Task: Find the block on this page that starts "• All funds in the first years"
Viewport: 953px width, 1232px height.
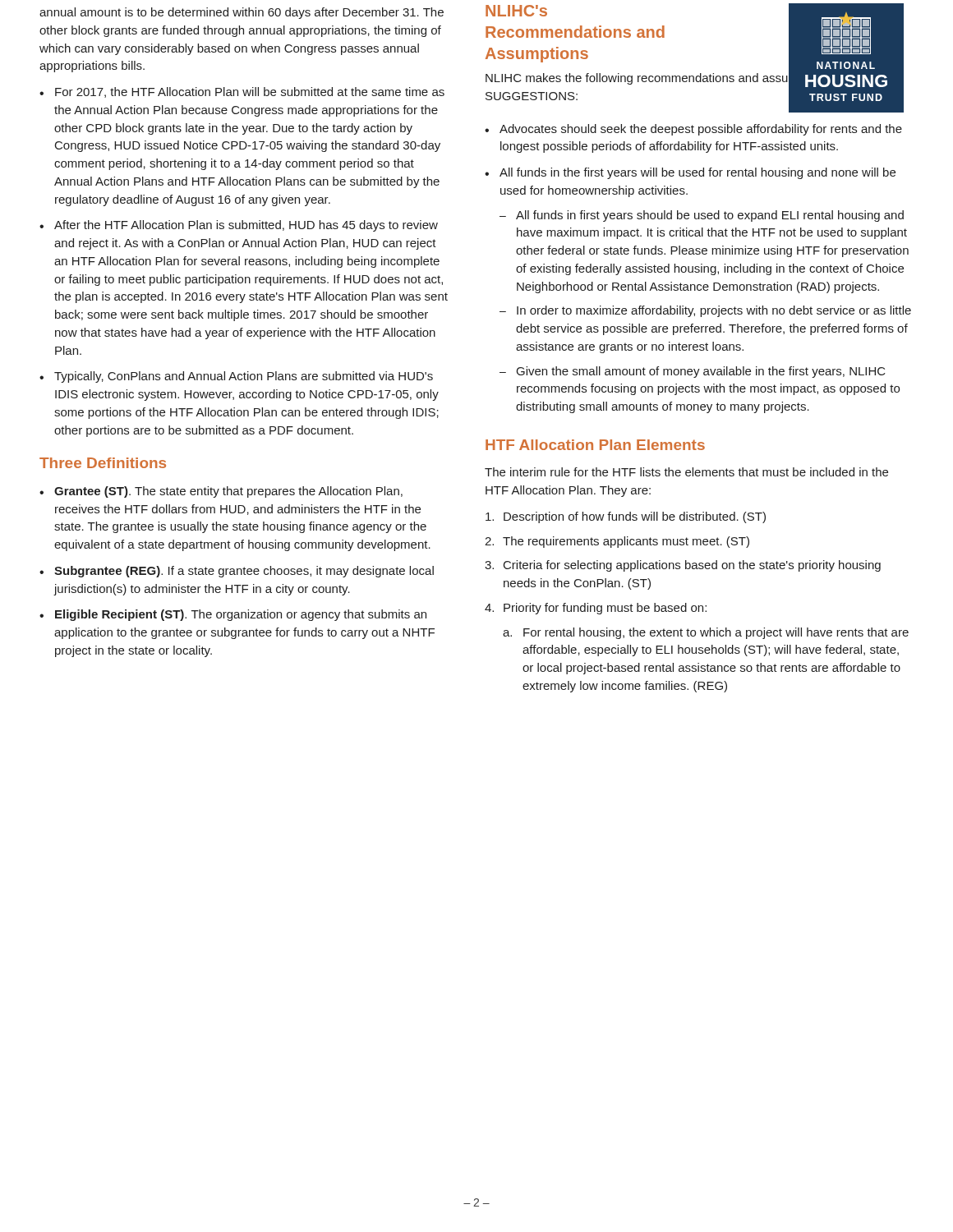Action: (x=698, y=293)
